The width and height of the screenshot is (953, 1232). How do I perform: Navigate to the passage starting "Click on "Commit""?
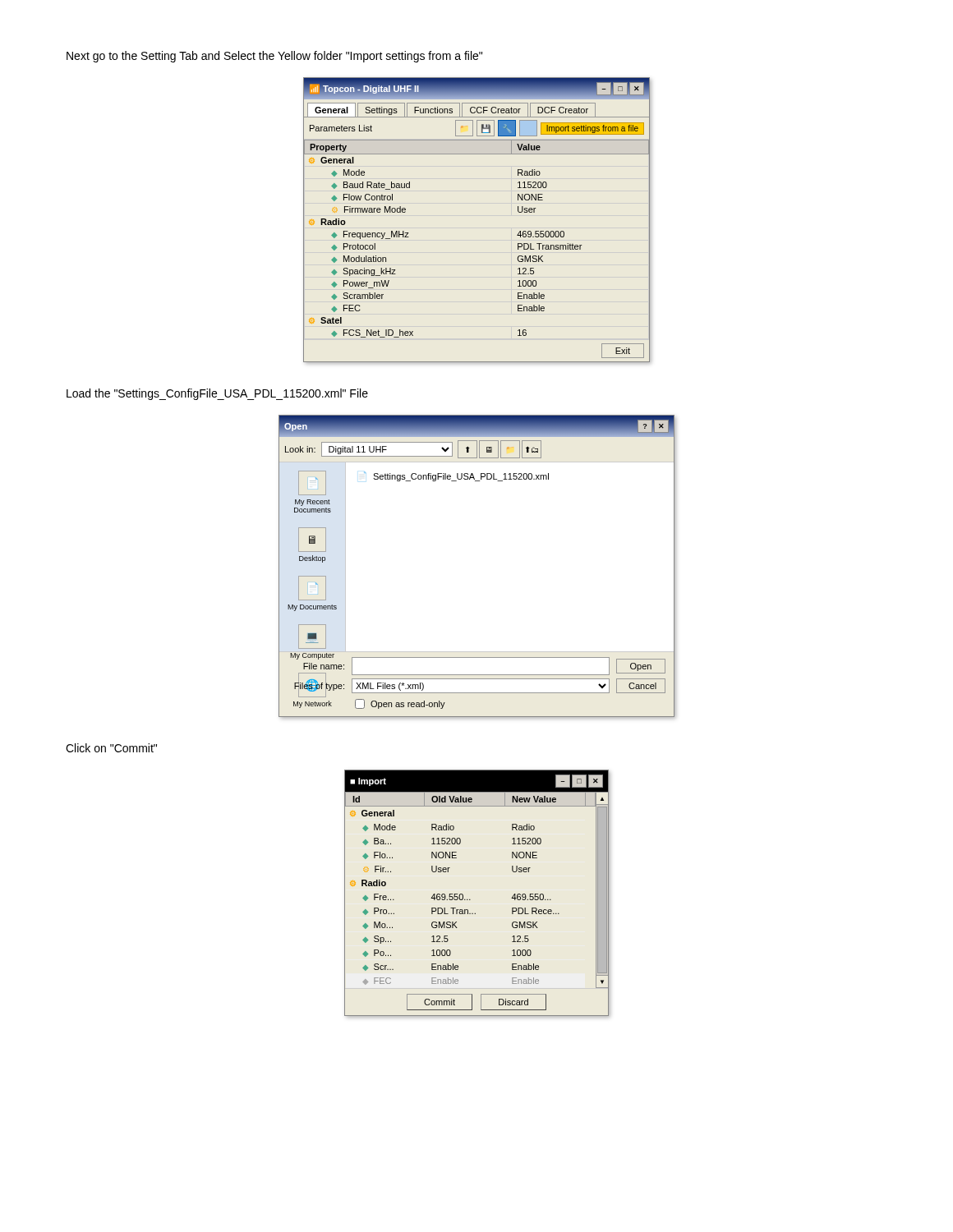click(112, 748)
